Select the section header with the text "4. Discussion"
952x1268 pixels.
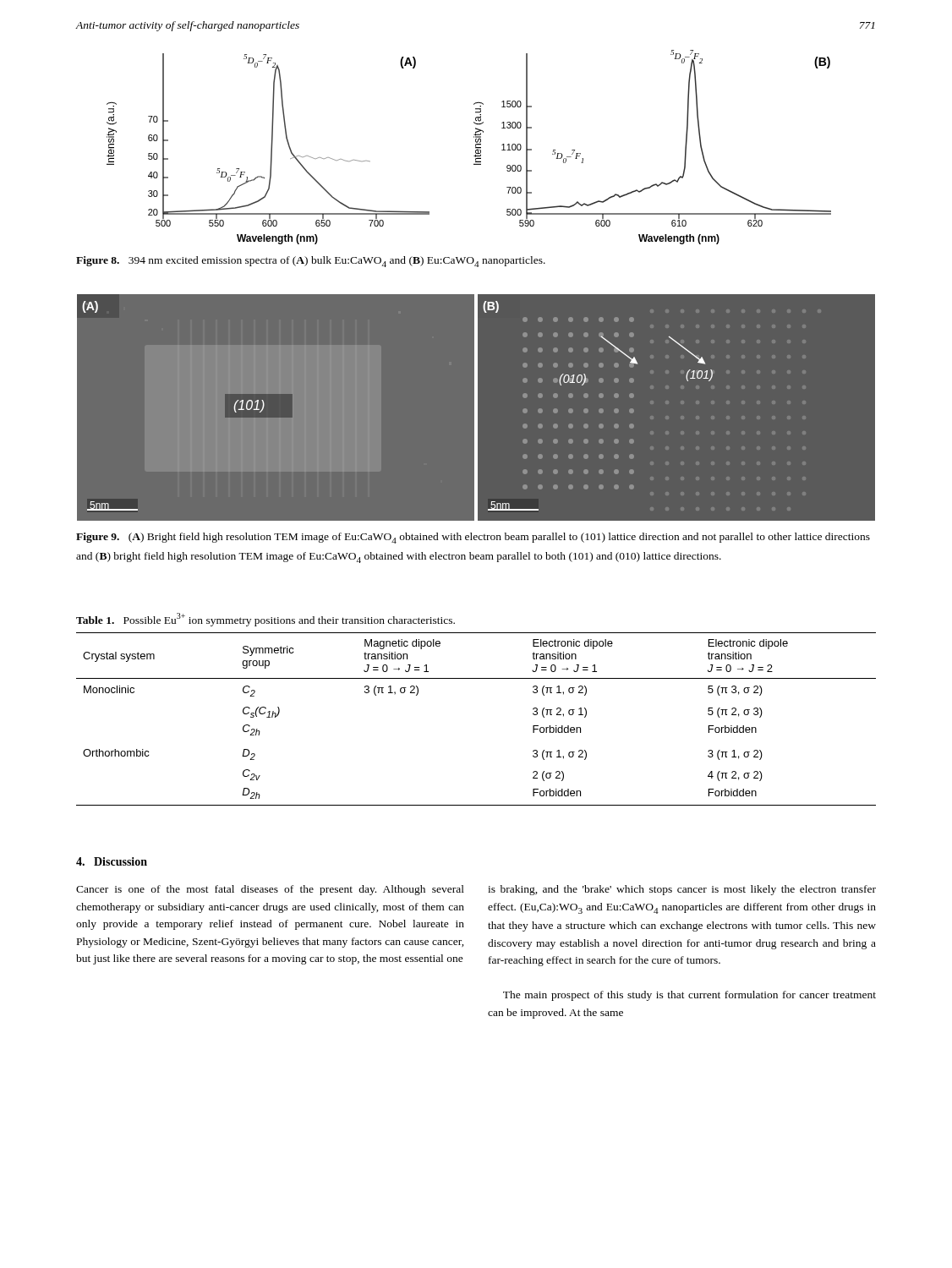(112, 862)
